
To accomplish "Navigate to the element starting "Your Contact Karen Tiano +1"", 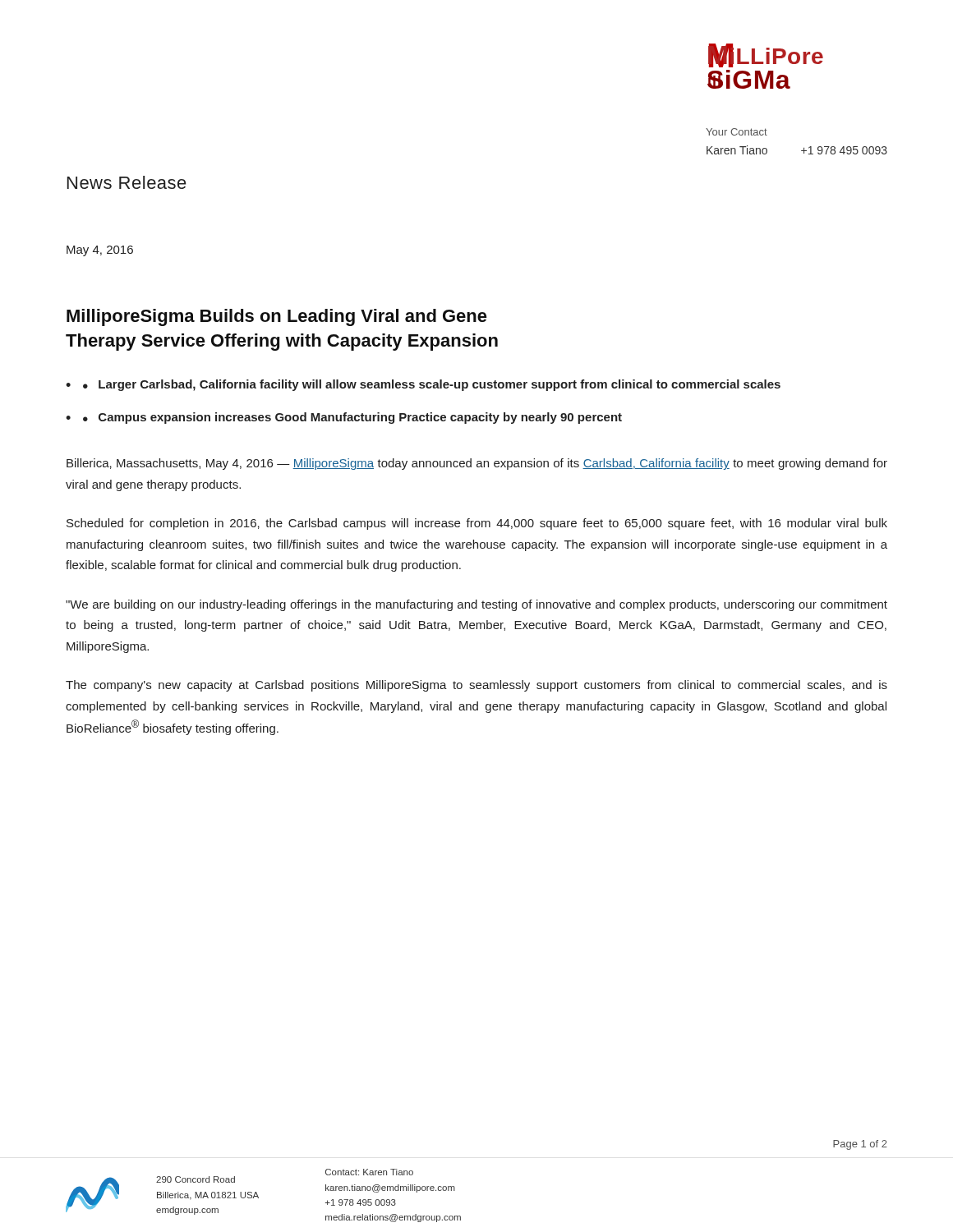I will [x=796, y=142].
